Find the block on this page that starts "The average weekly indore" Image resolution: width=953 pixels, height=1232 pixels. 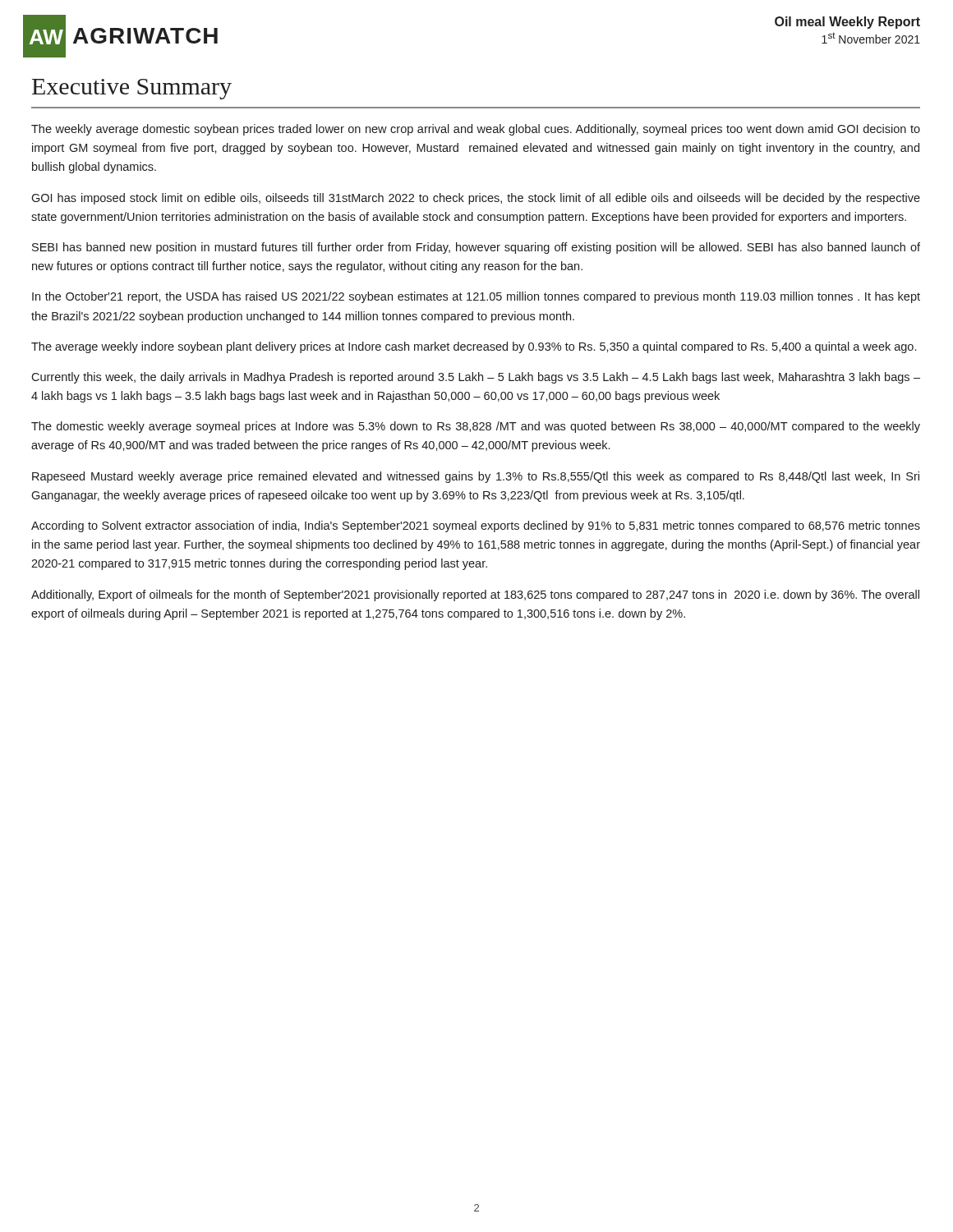(474, 346)
